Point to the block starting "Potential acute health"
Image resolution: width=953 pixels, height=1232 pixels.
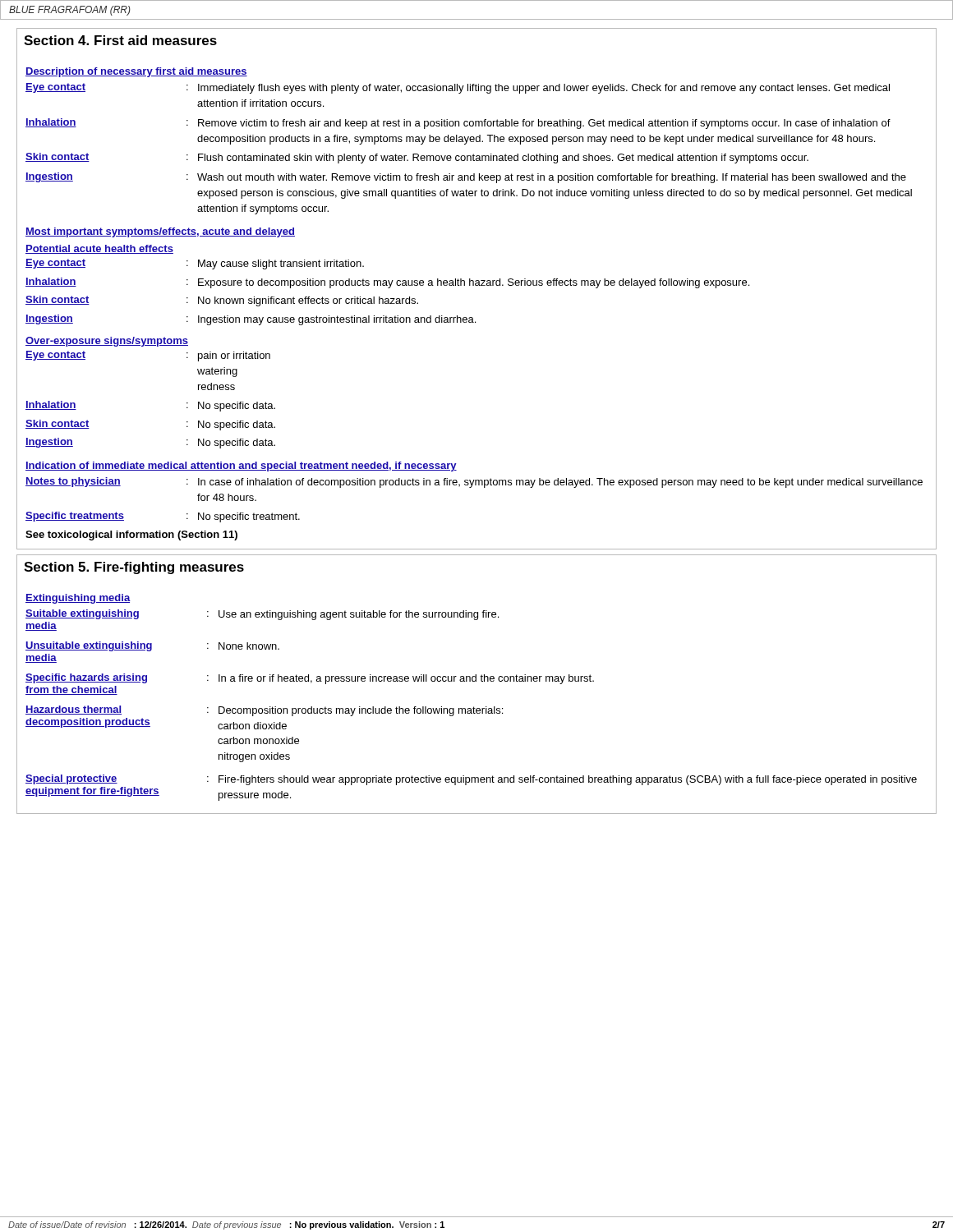point(99,249)
